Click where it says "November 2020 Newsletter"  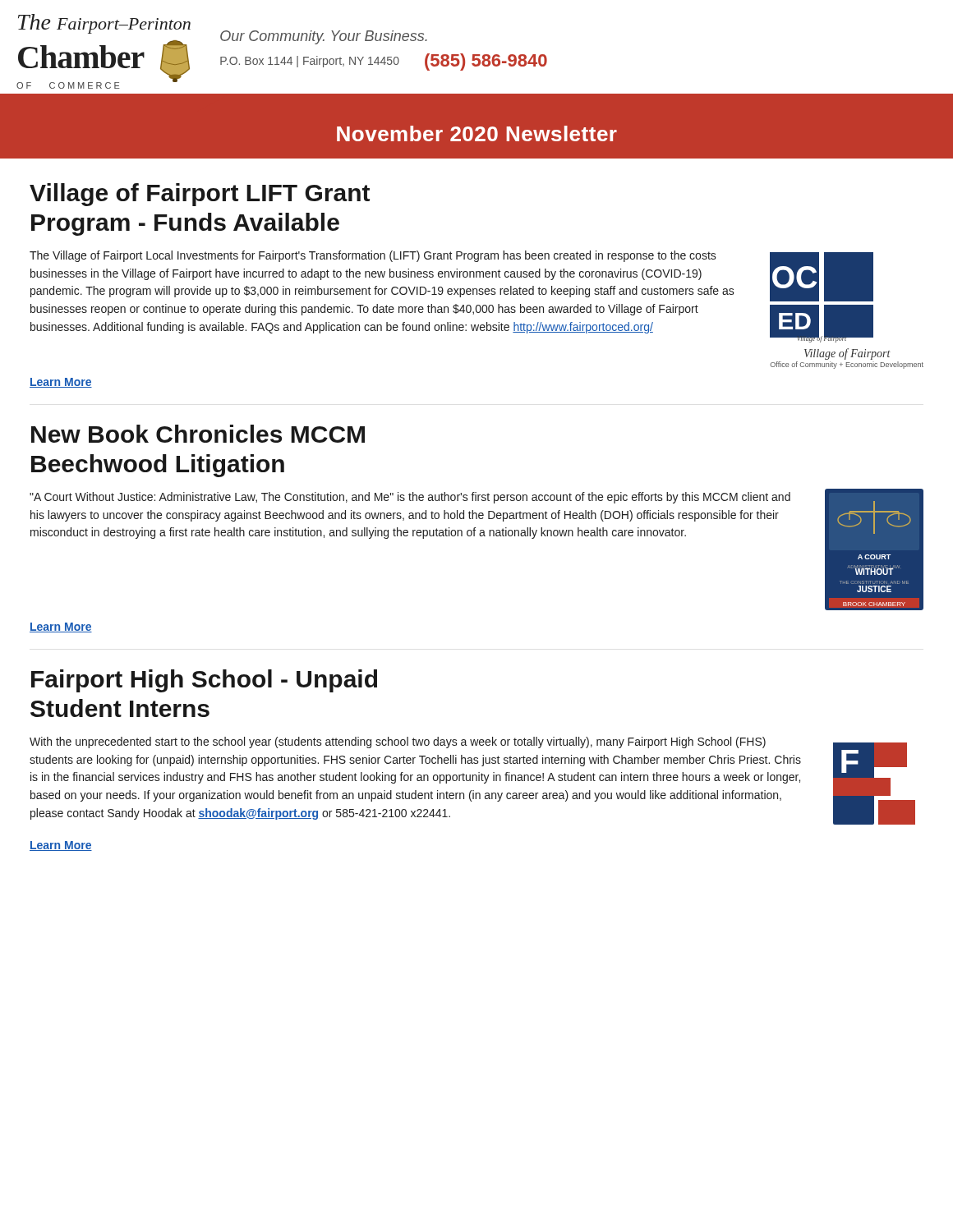(476, 134)
